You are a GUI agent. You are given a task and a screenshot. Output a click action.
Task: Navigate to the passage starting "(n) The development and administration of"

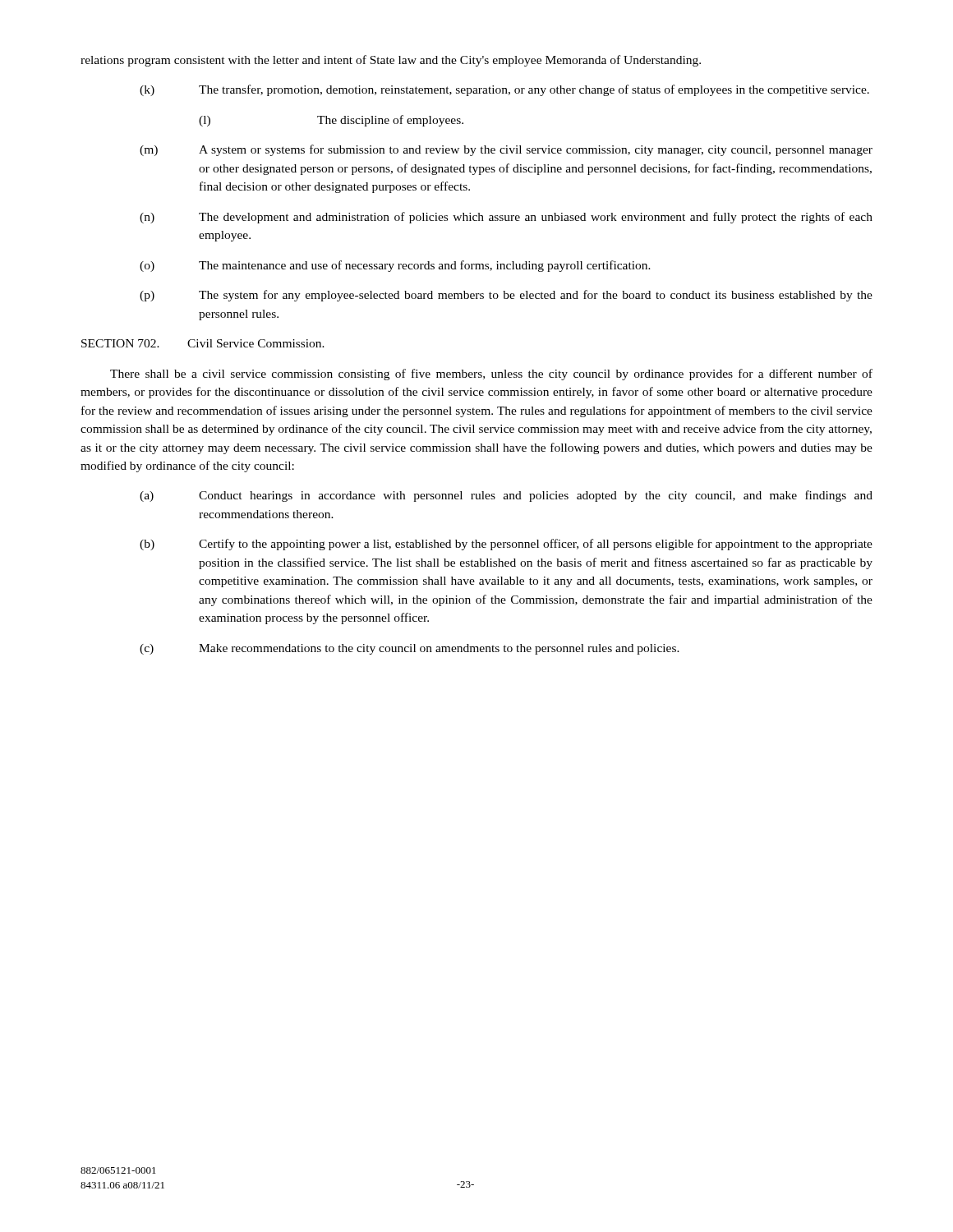pos(476,226)
